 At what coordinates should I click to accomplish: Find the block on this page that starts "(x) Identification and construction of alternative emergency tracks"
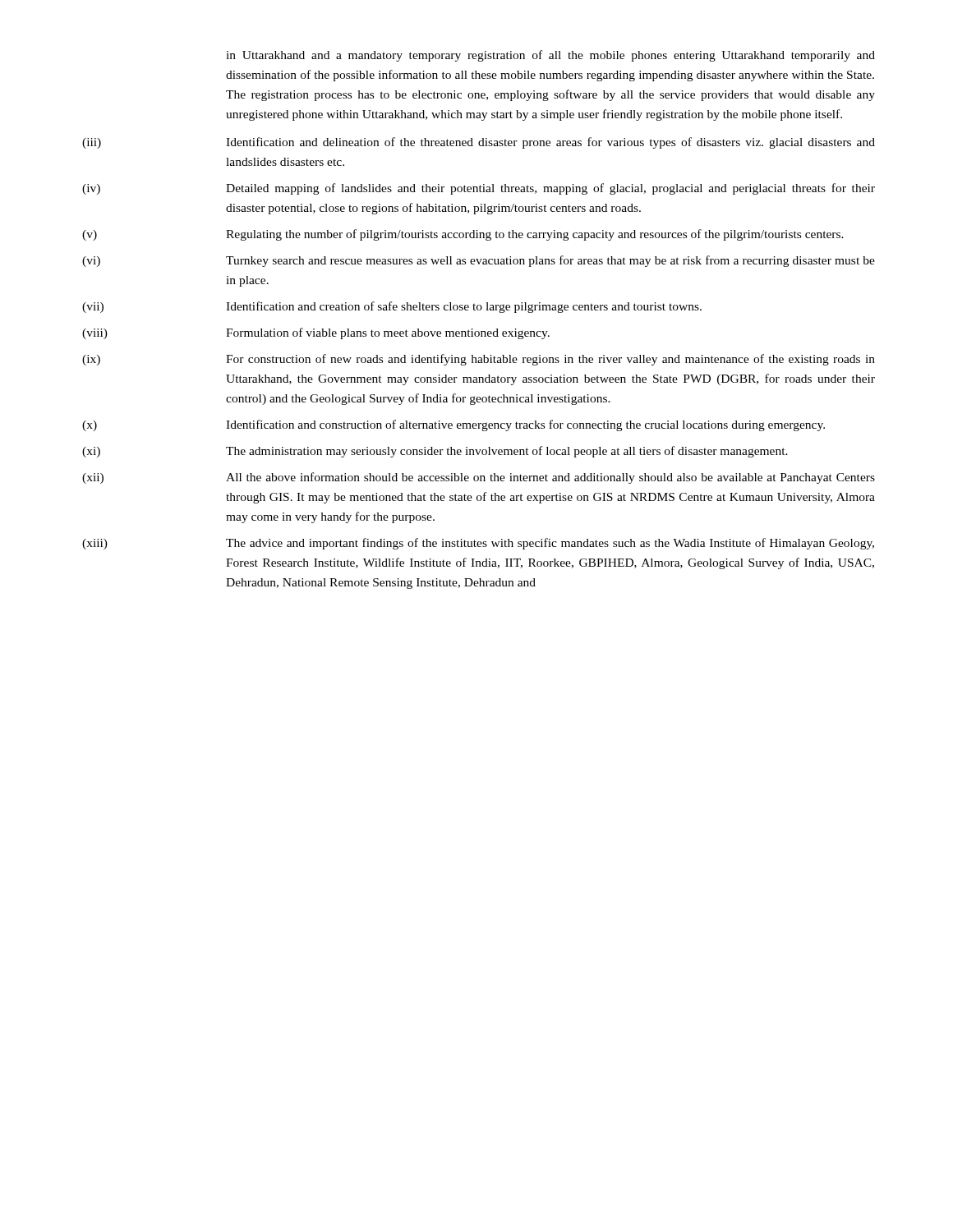click(x=479, y=425)
